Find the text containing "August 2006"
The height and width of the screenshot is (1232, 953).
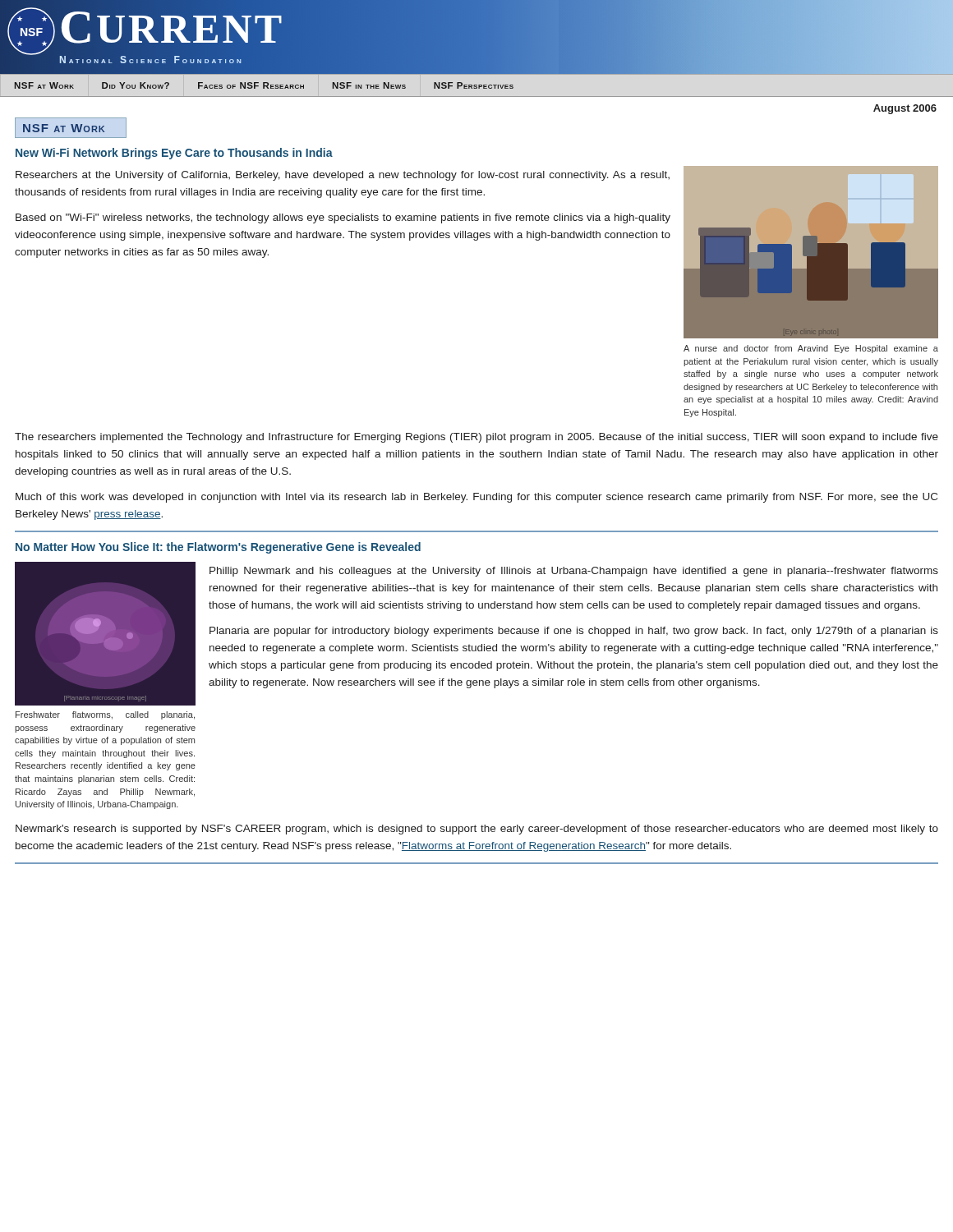click(x=905, y=108)
